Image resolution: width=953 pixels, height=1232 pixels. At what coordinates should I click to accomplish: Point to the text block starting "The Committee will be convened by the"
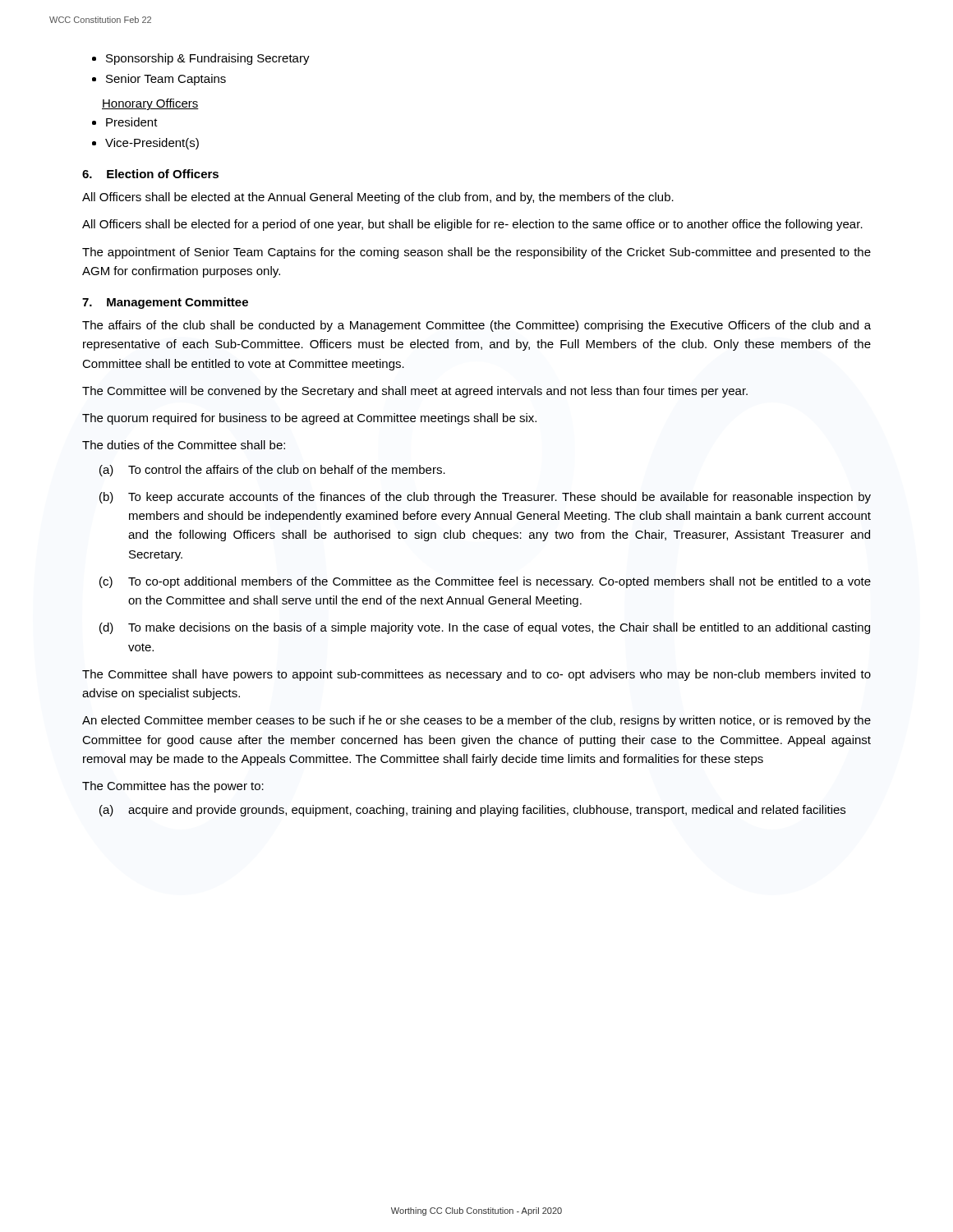415,390
